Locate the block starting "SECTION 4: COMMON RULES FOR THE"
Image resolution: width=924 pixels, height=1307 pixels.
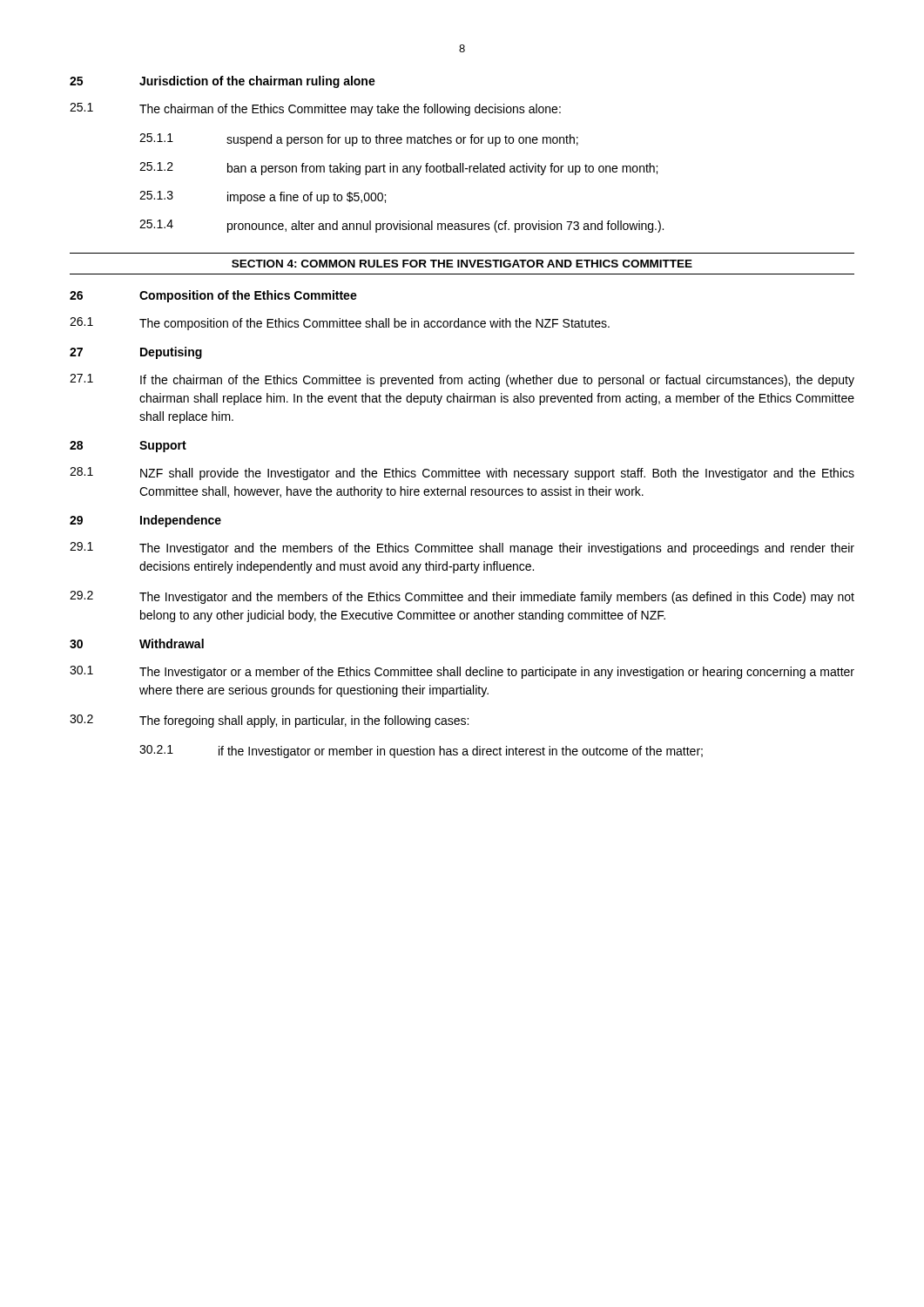462,264
